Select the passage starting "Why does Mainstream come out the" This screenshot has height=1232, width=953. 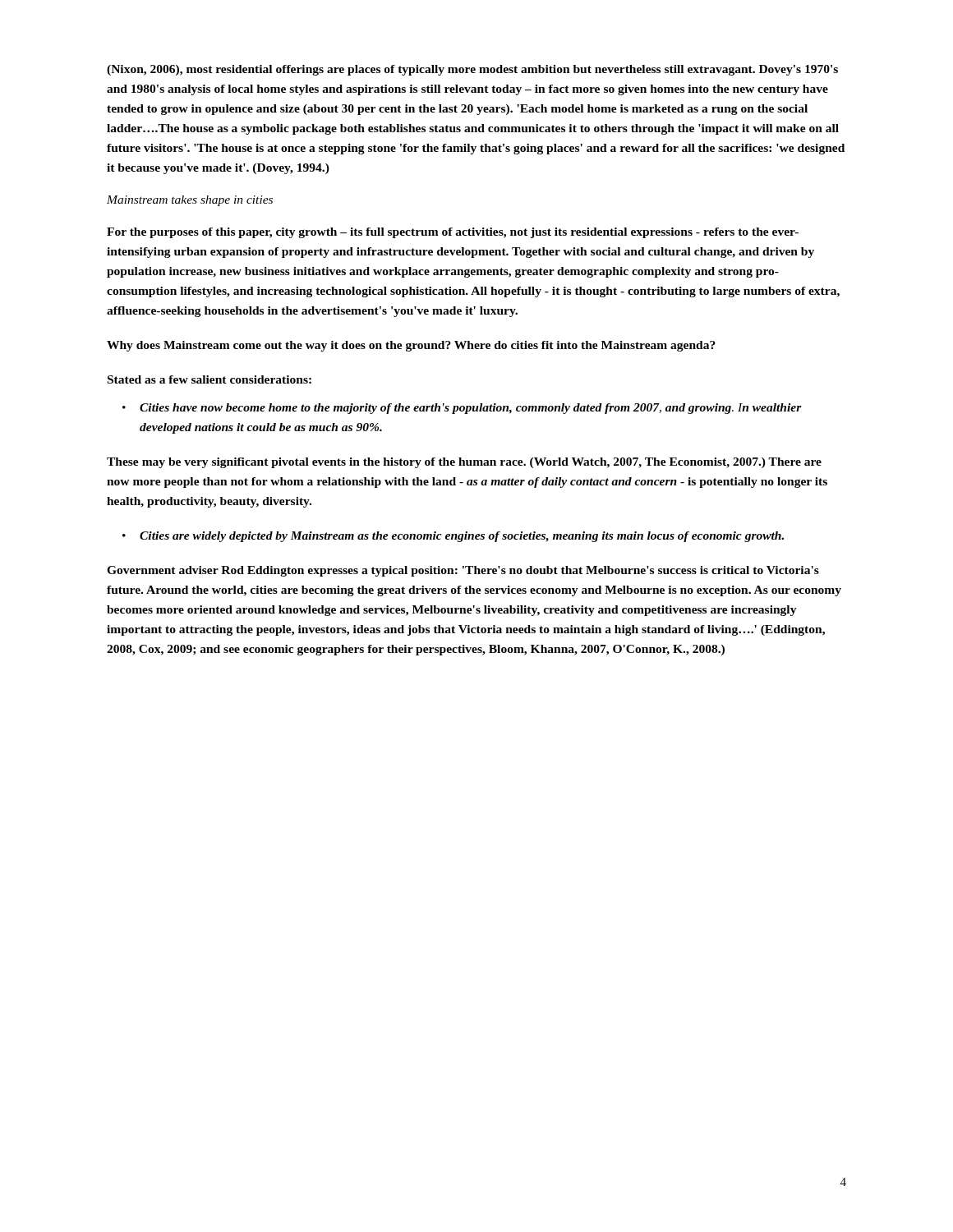411,345
